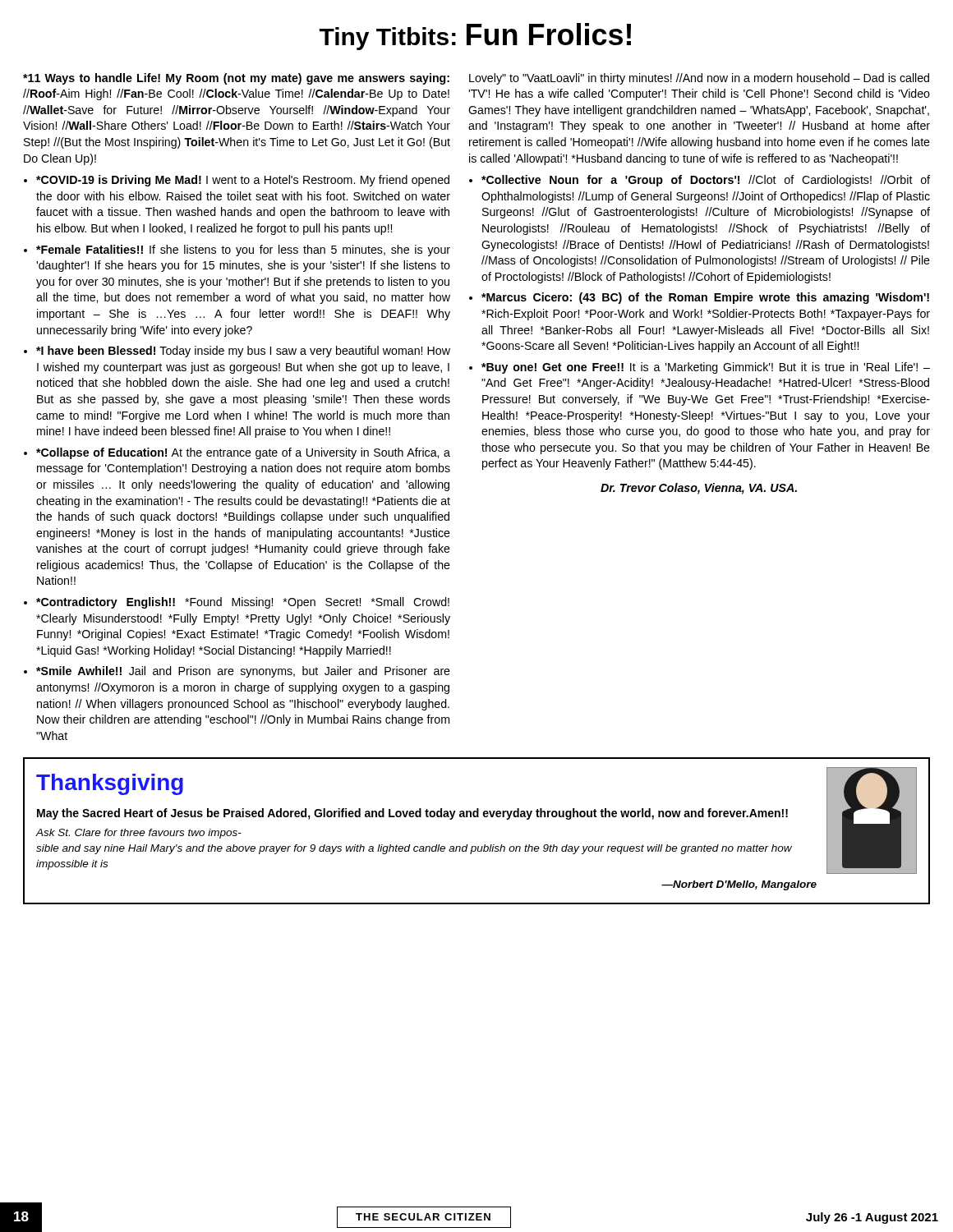
Task: Find the block starting "—Norbert D'Mello, Mangalore"
Action: (x=739, y=884)
